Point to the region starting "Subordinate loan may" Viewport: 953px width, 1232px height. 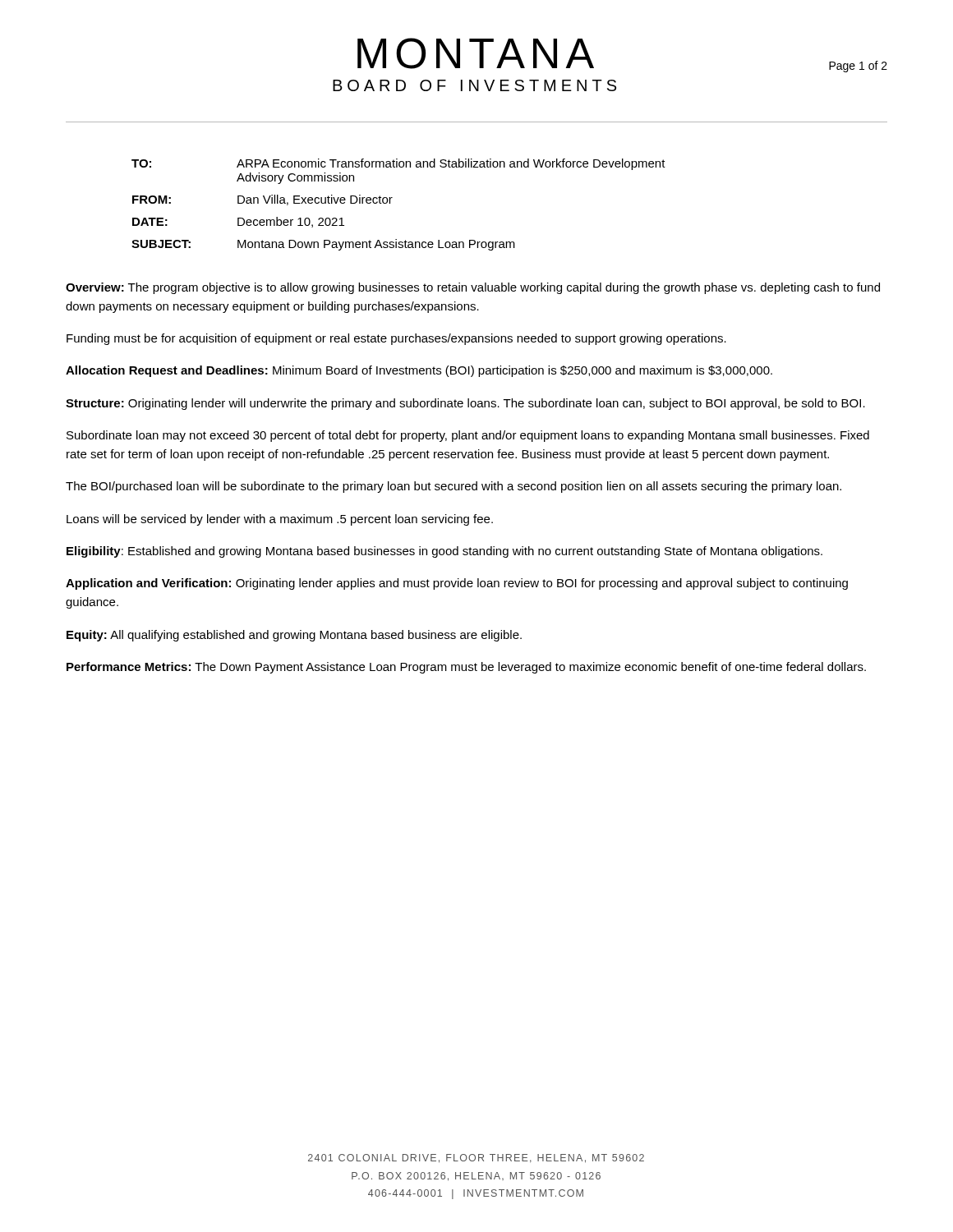476,444
